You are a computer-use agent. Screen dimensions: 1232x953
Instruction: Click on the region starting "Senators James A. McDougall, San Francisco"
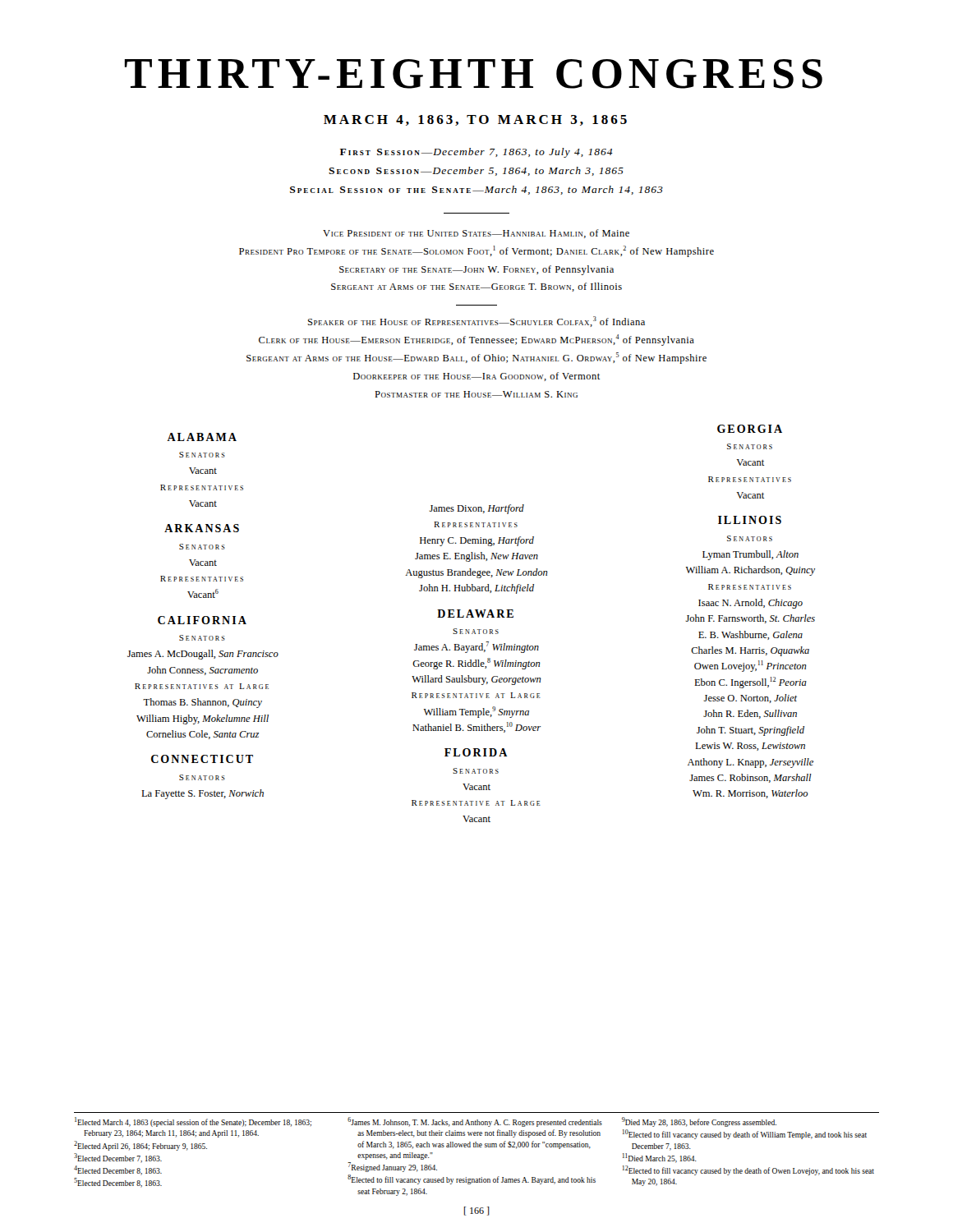click(203, 687)
